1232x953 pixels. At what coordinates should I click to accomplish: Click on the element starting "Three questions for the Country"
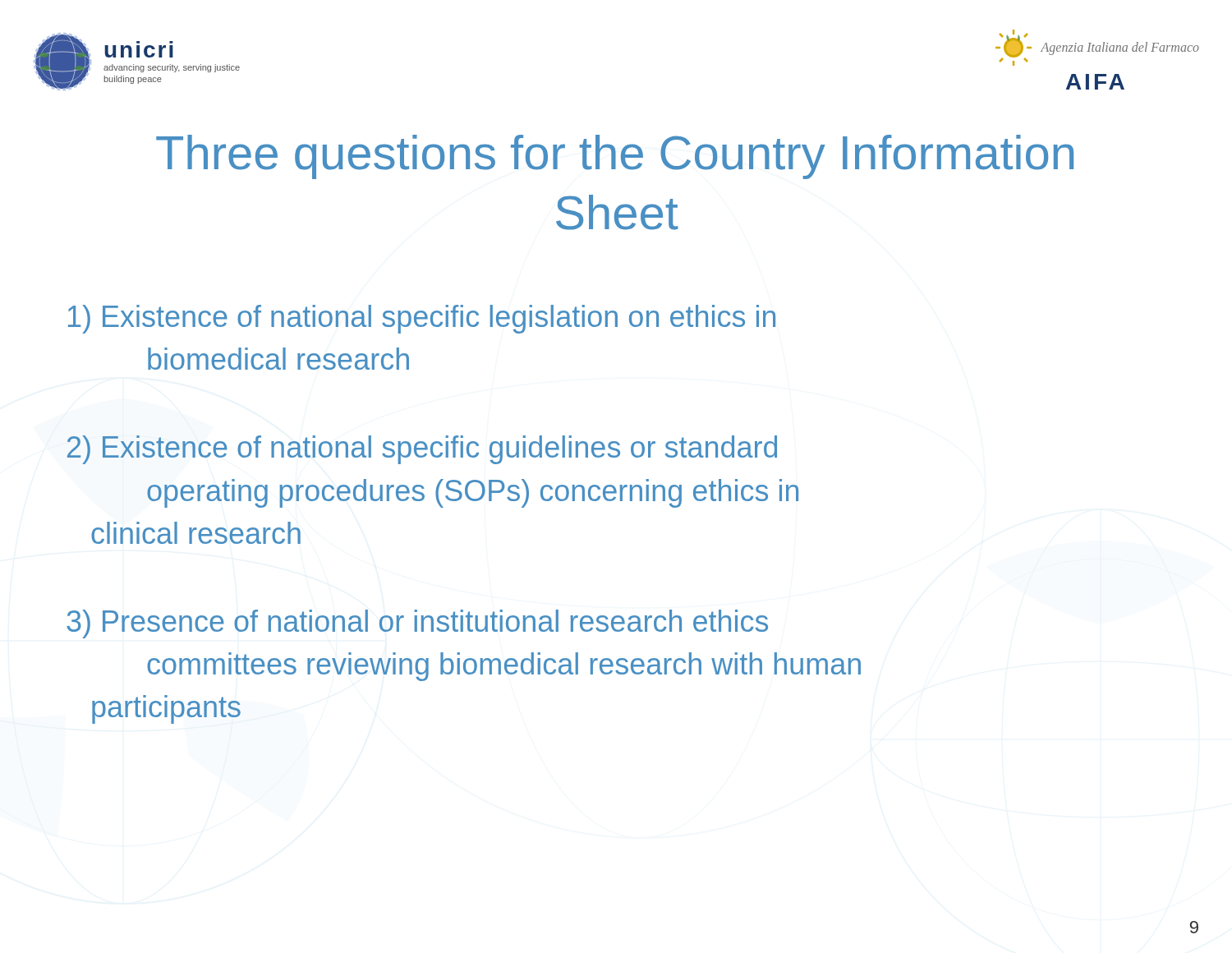pyautogui.click(x=616, y=182)
